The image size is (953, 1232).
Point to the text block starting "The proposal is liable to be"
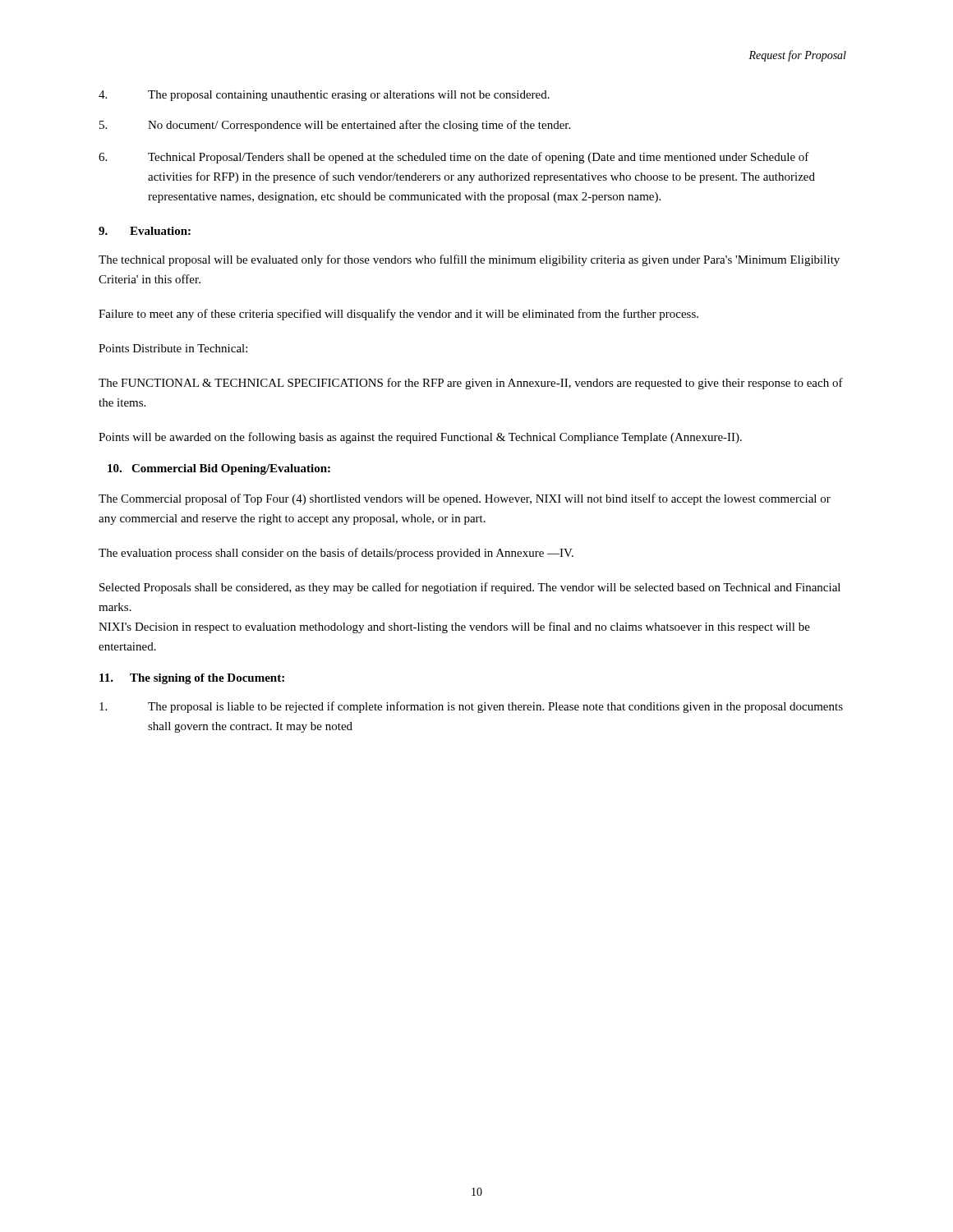pos(472,716)
